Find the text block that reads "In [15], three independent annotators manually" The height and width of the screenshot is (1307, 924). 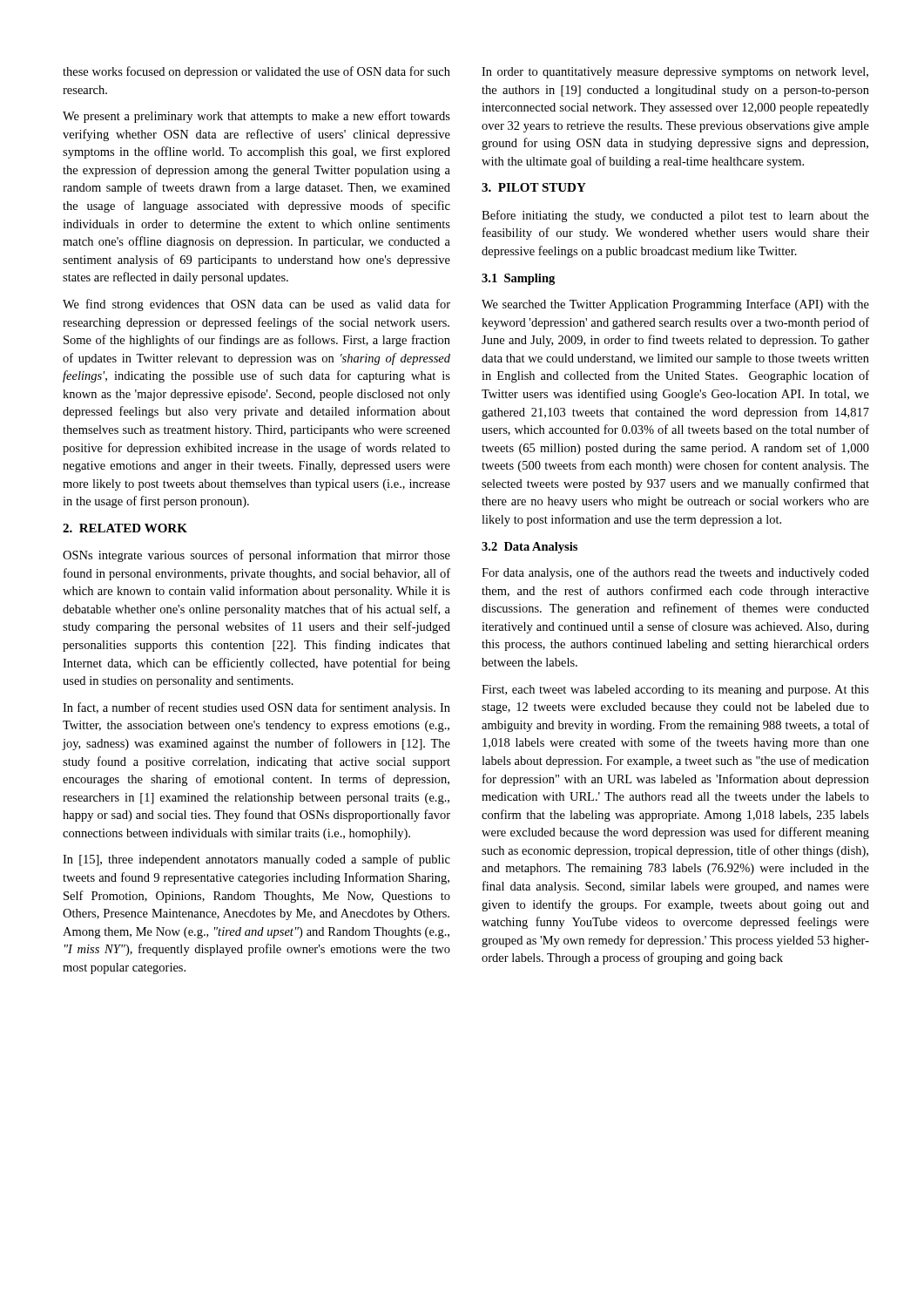tap(257, 914)
